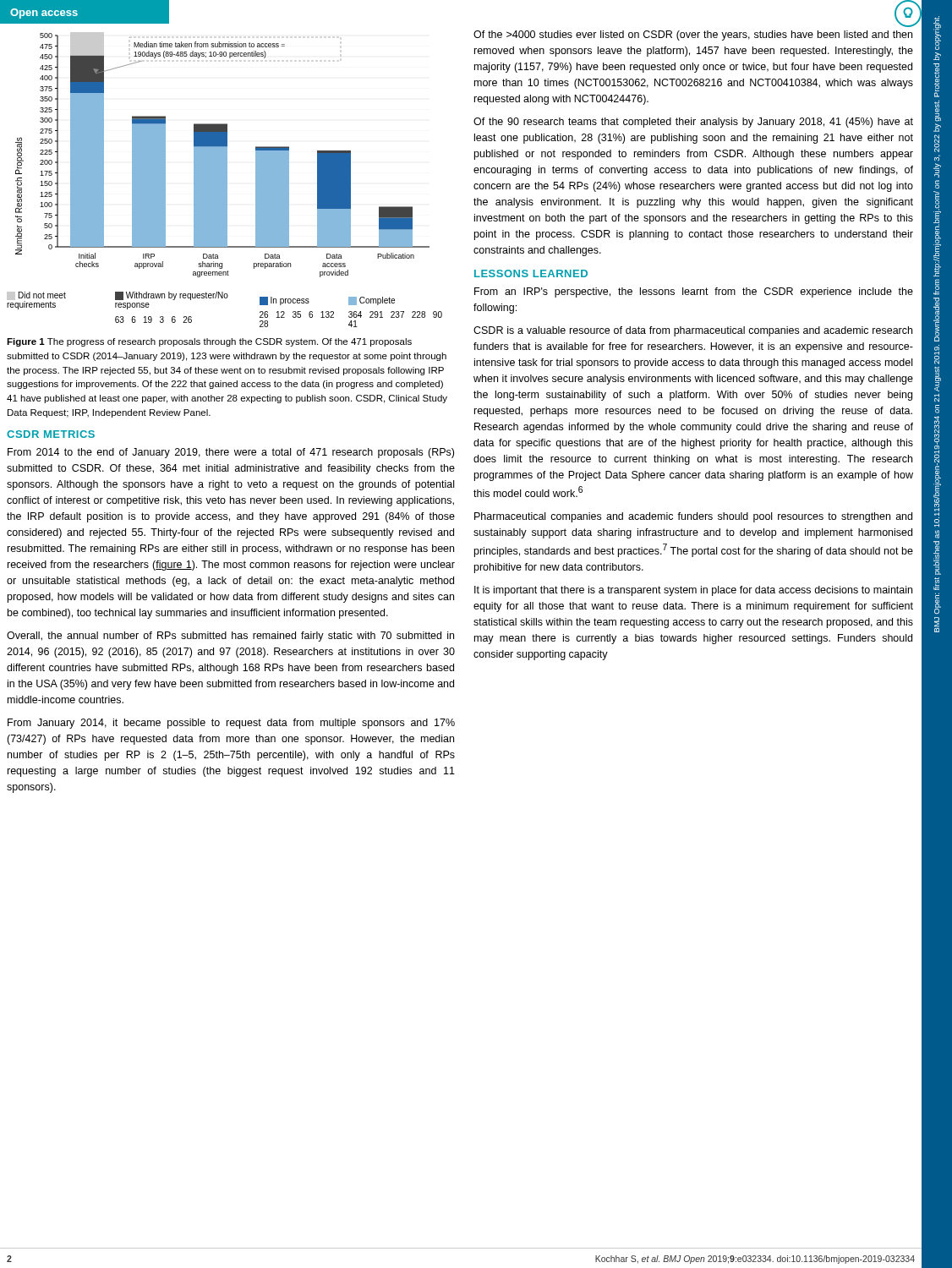
Task: Locate the text block that reads "CSDR is a valuable resource of data from"
Action: 693,412
